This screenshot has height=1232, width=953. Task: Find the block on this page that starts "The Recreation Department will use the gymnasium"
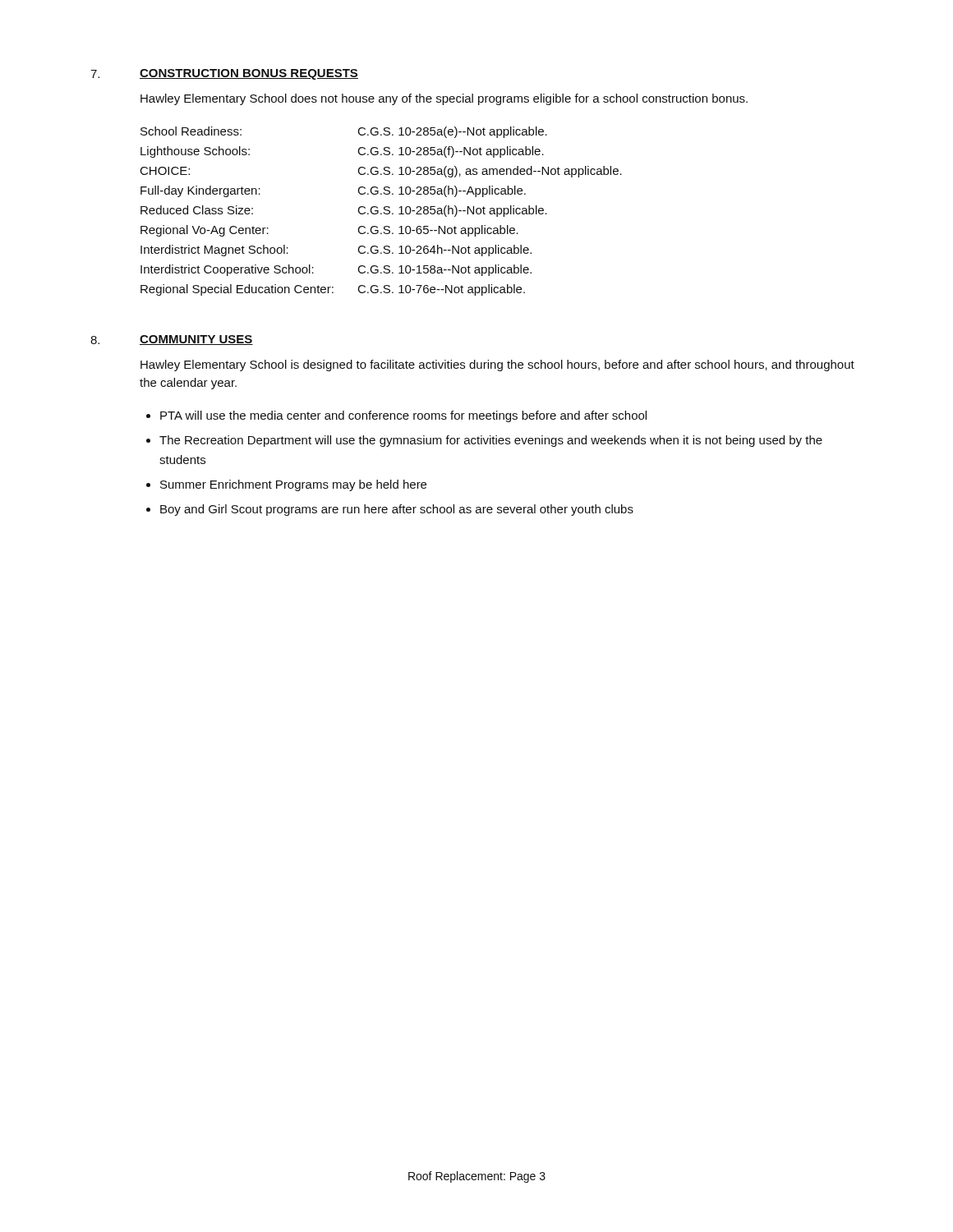pos(491,449)
